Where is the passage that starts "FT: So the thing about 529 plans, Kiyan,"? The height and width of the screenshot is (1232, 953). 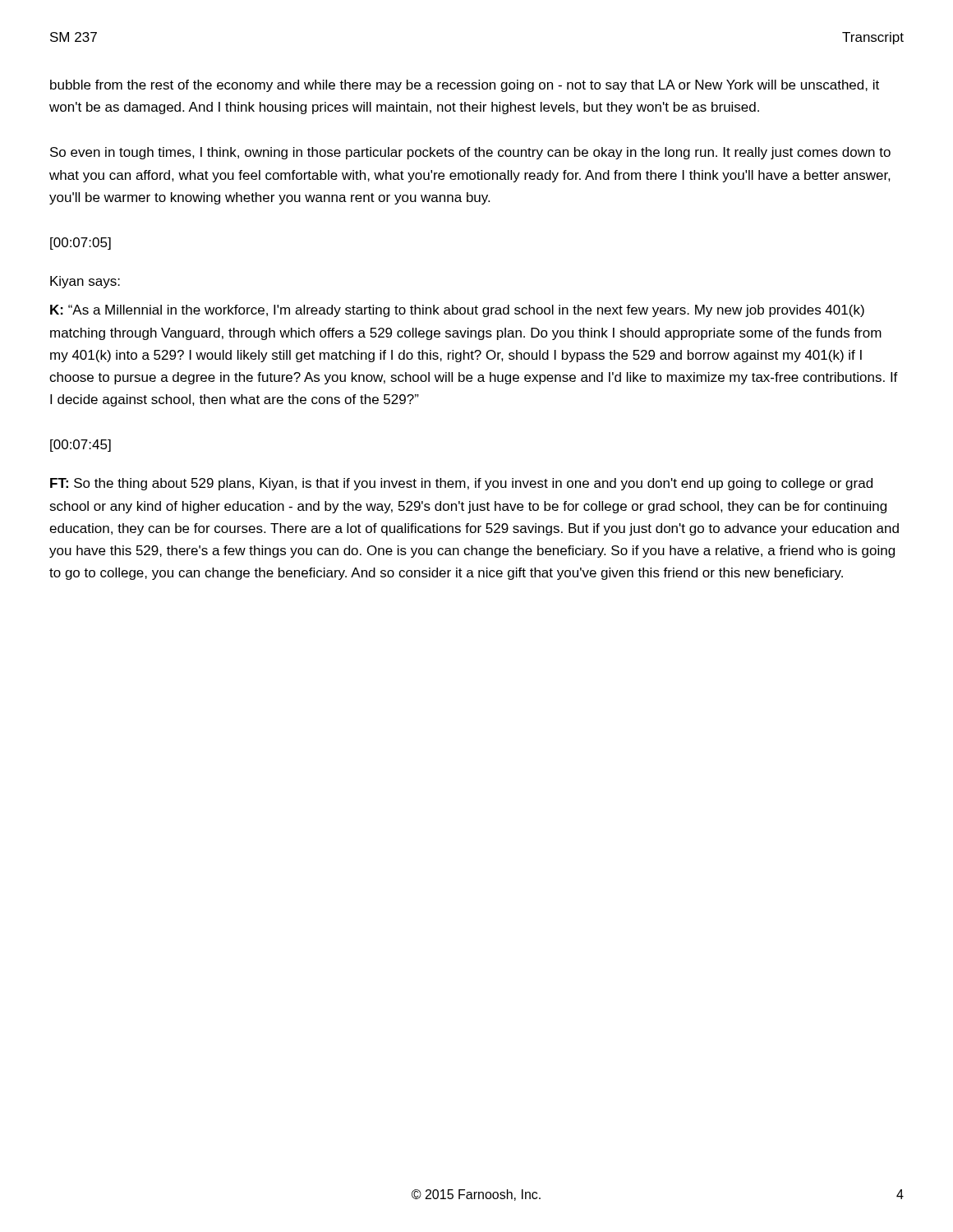pos(474,528)
